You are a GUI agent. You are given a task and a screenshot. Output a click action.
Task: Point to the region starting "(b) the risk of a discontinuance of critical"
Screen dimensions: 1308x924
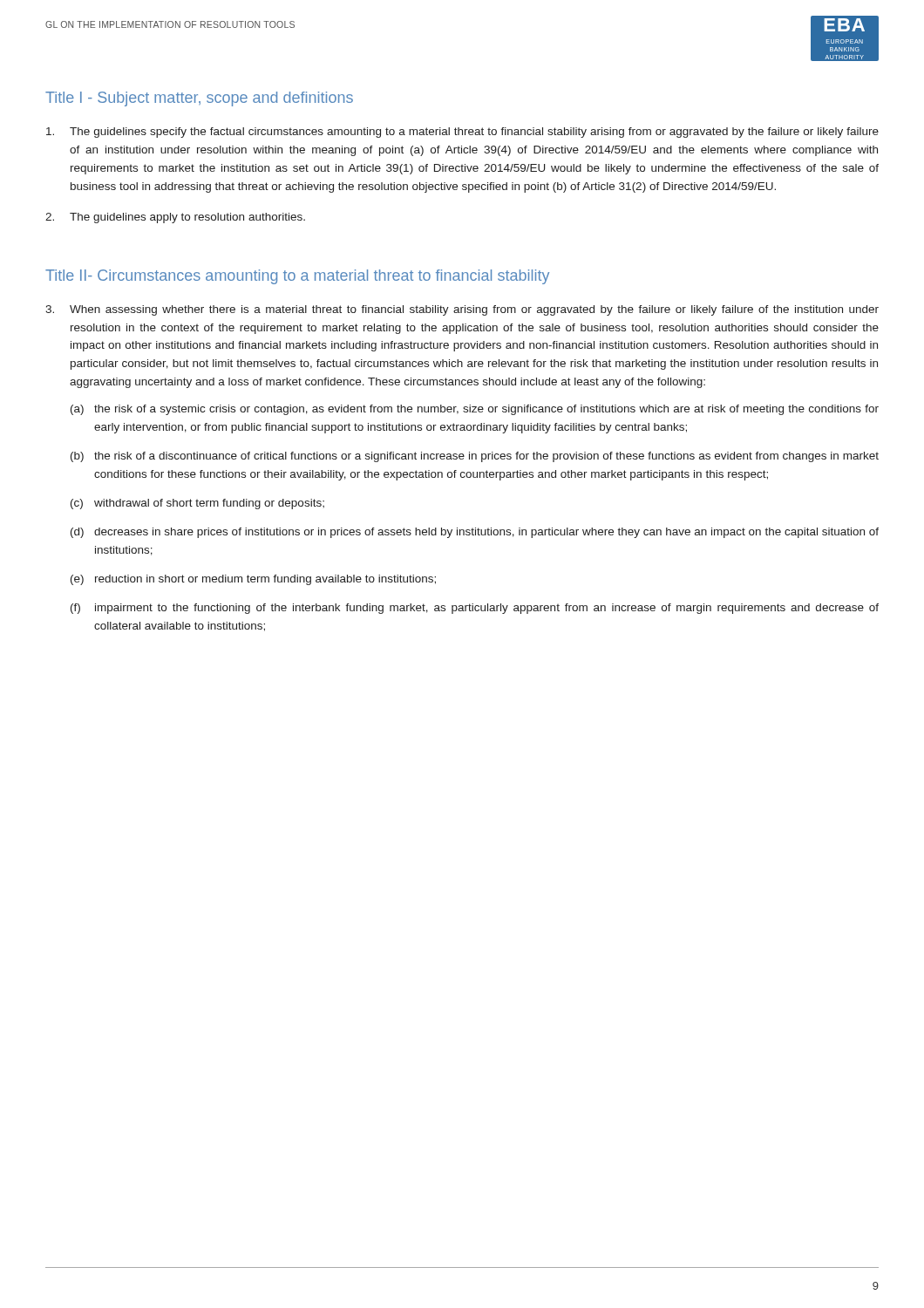pos(474,466)
